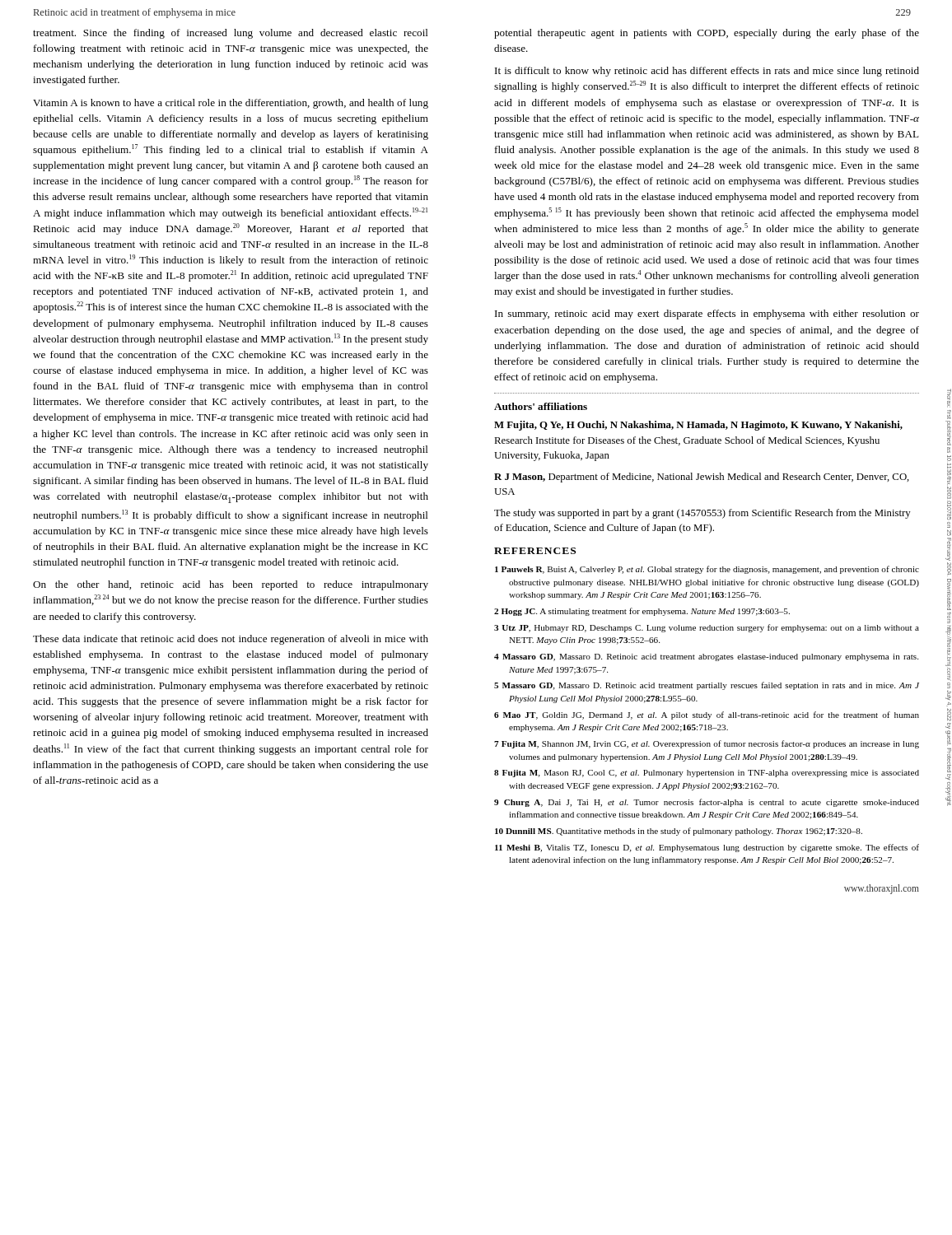Click on the list item that reads "6 Mao JT, Goldin JG, Dermand"
The image size is (952, 1235).
pyautogui.click(x=707, y=721)
